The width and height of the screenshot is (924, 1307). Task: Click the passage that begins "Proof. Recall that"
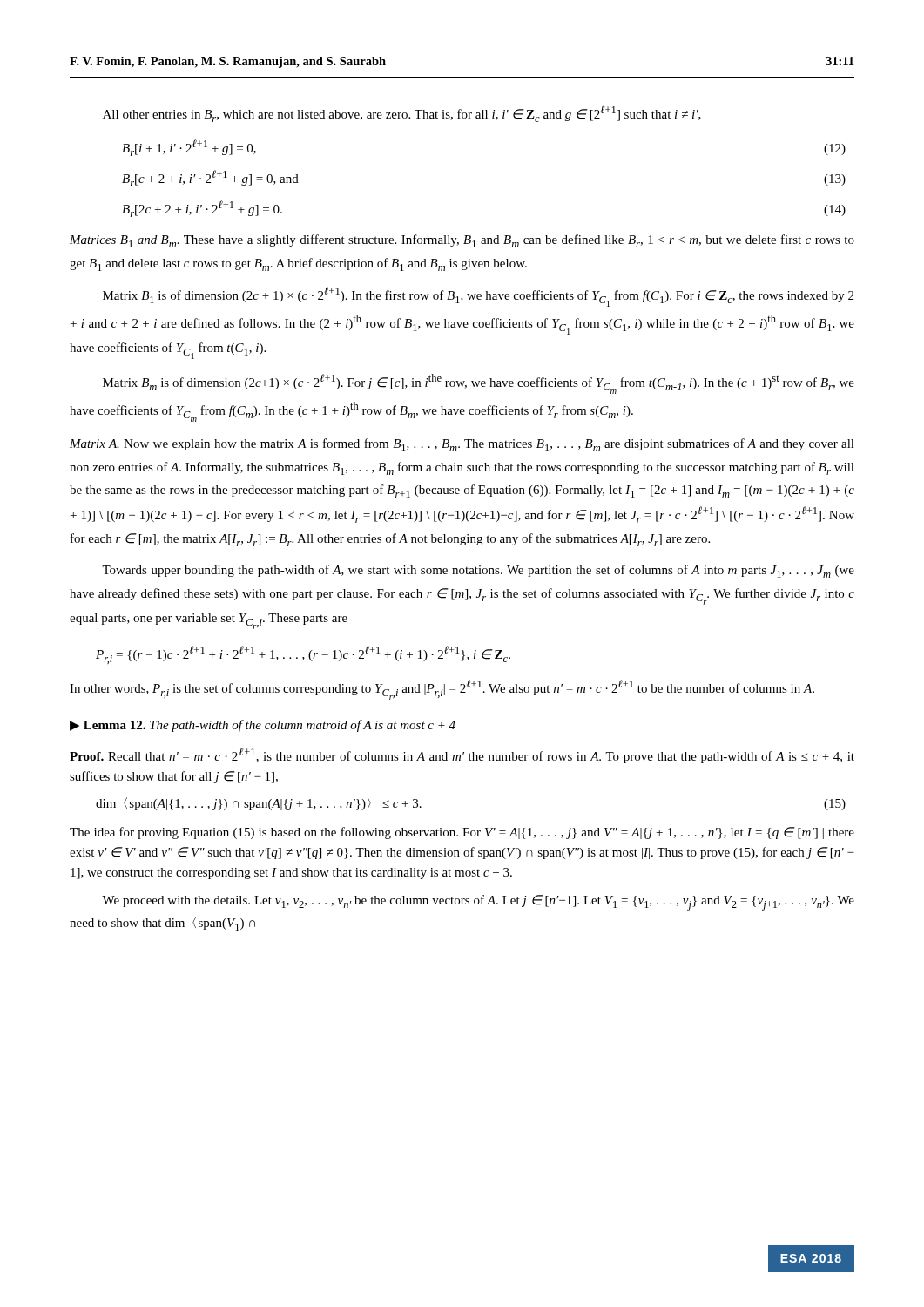462,766
